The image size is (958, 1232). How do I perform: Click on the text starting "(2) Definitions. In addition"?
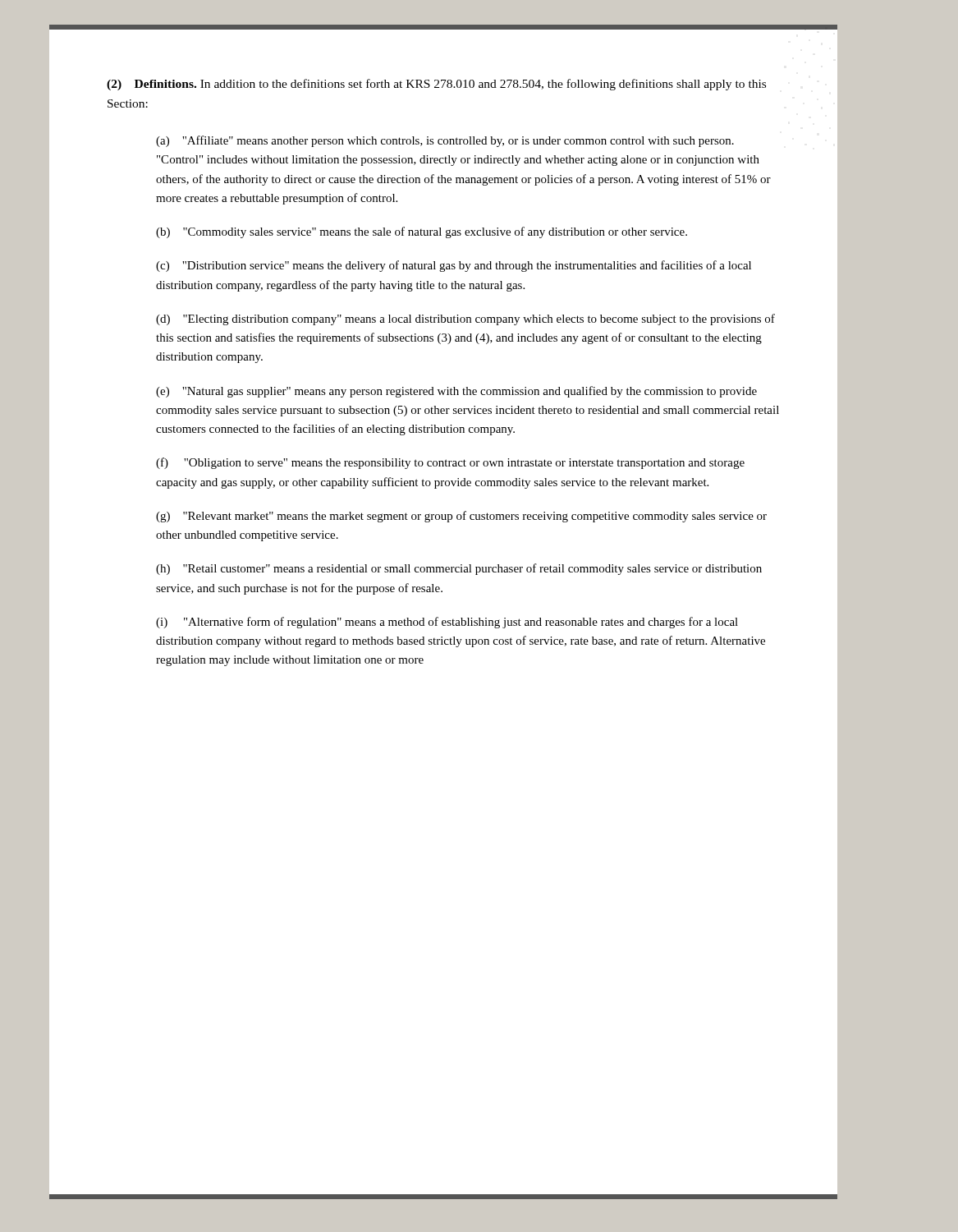tap(437, 93)
